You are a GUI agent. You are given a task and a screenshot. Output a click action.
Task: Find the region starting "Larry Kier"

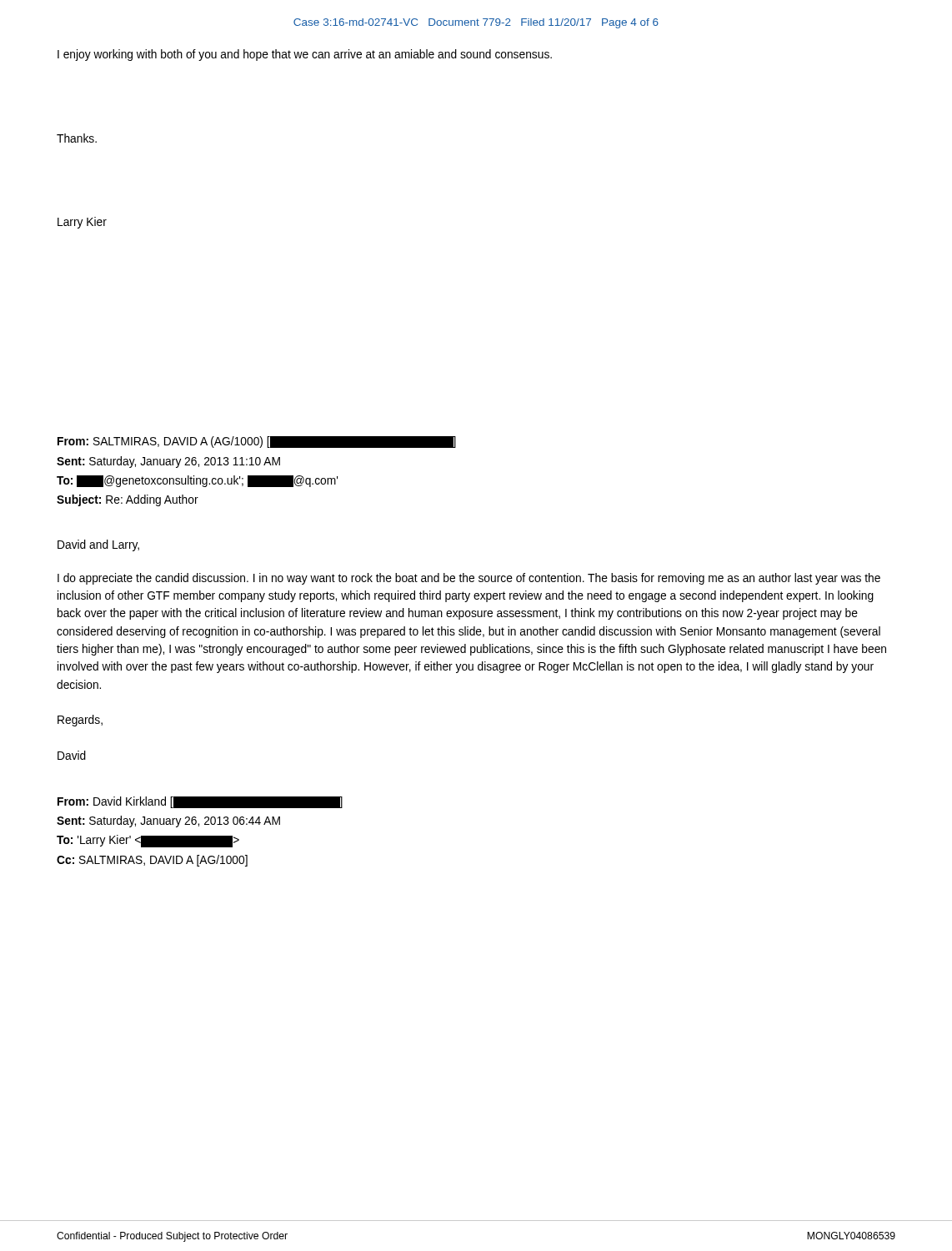[x=82, y=223]
